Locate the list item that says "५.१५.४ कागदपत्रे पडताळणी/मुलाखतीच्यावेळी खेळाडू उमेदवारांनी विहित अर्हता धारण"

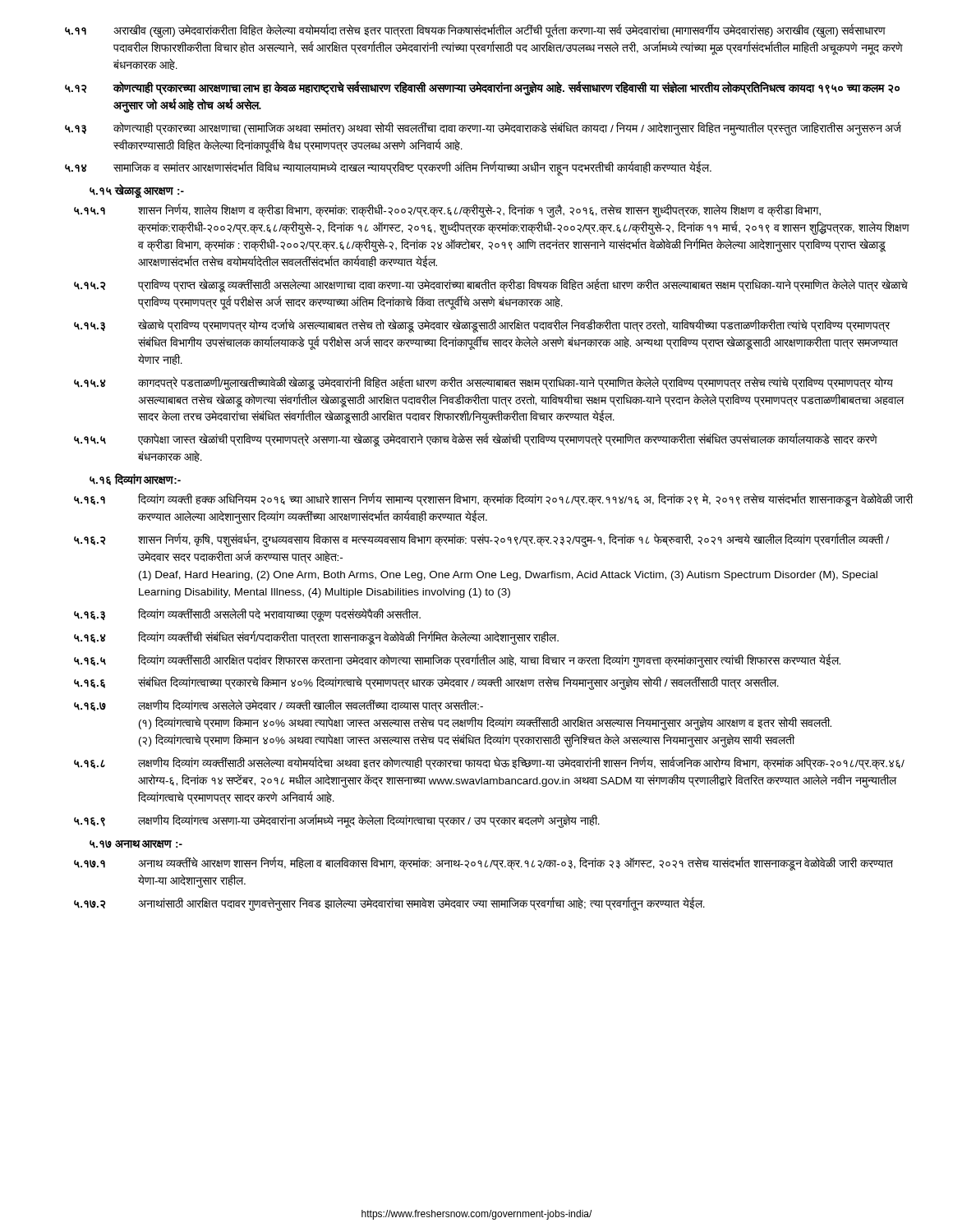489,401
